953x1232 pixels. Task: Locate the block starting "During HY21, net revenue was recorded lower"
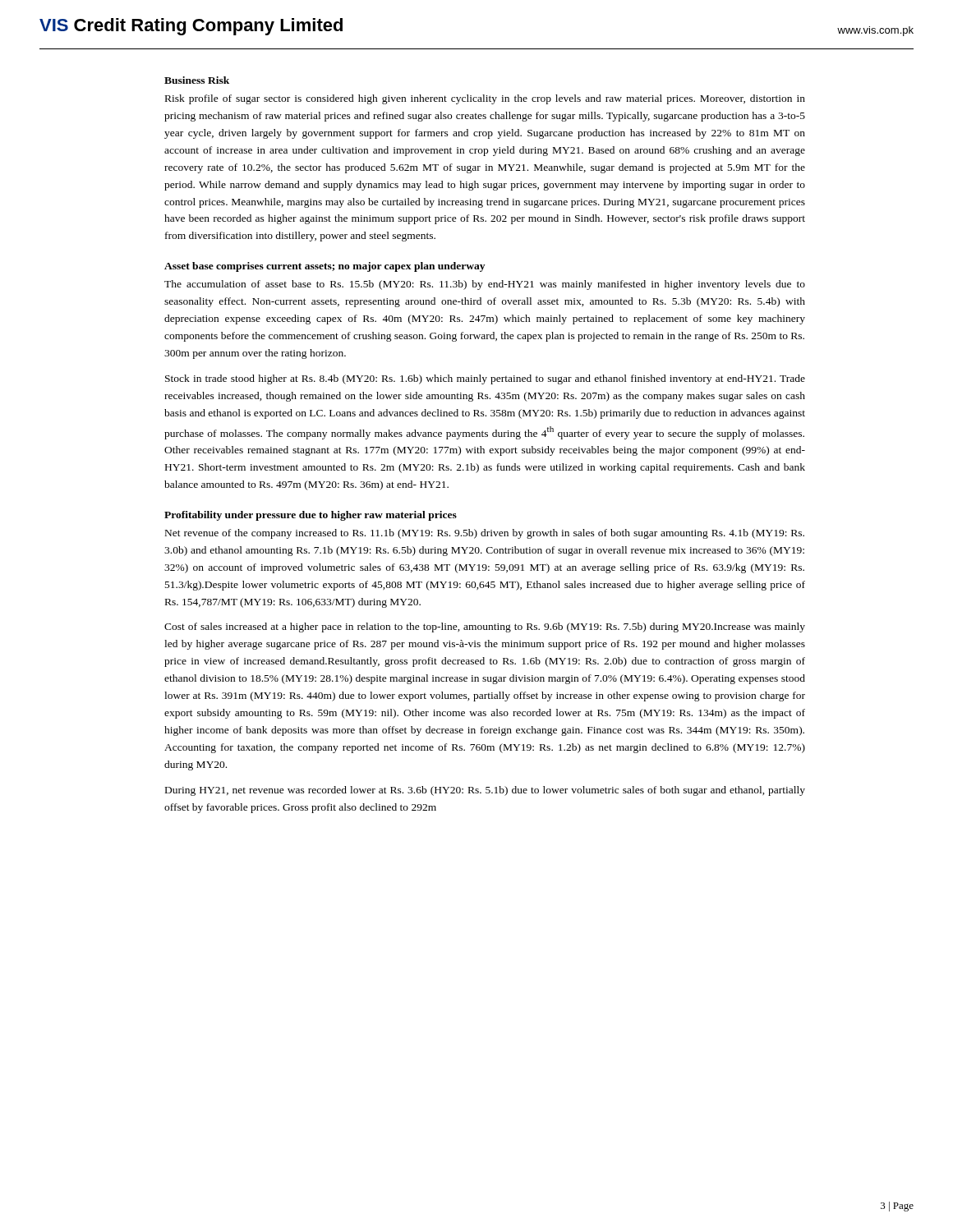(x=485, y=798)
